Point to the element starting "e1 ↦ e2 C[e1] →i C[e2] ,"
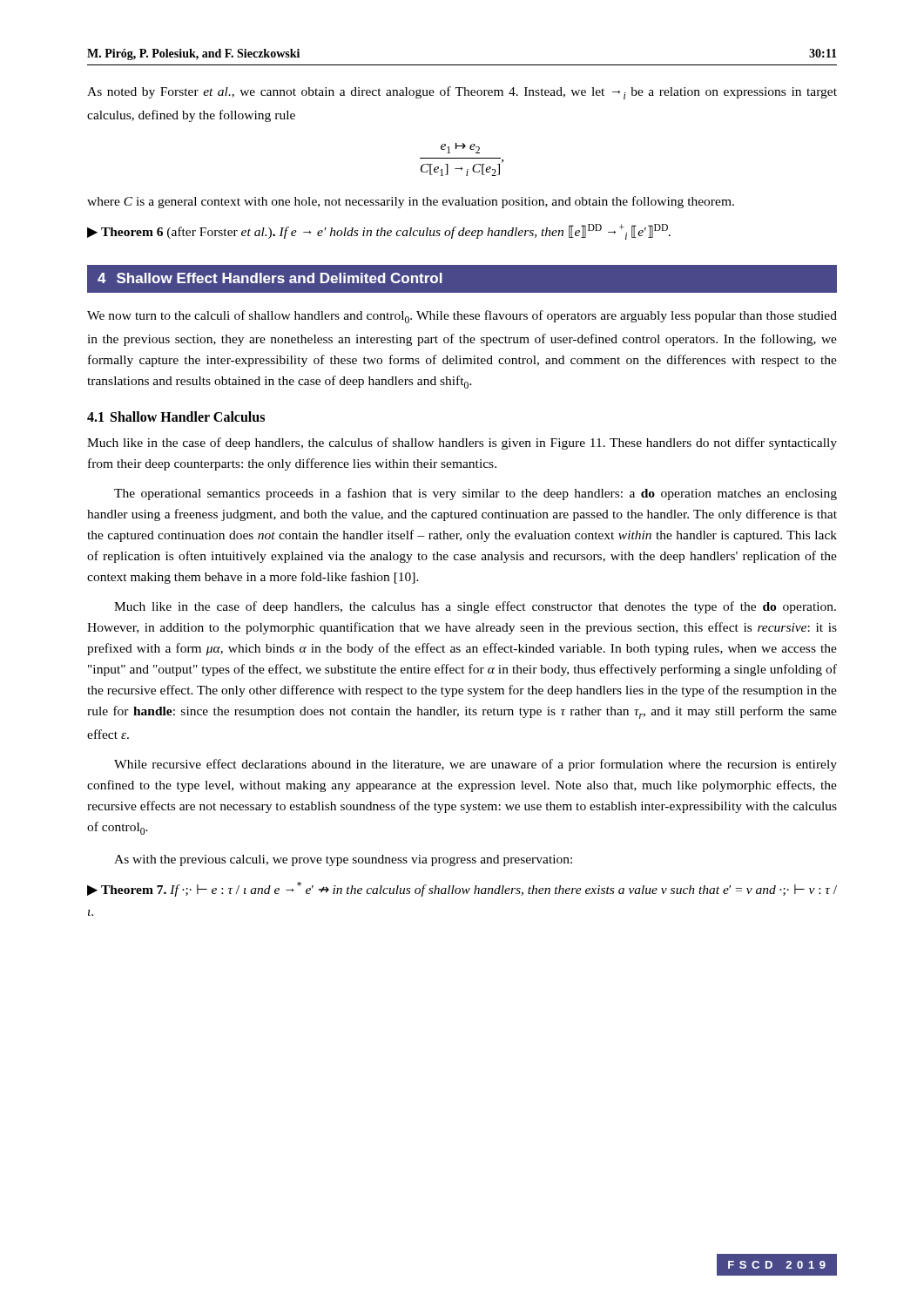This screenshot has width=924, height=1307. coord(462,158)
